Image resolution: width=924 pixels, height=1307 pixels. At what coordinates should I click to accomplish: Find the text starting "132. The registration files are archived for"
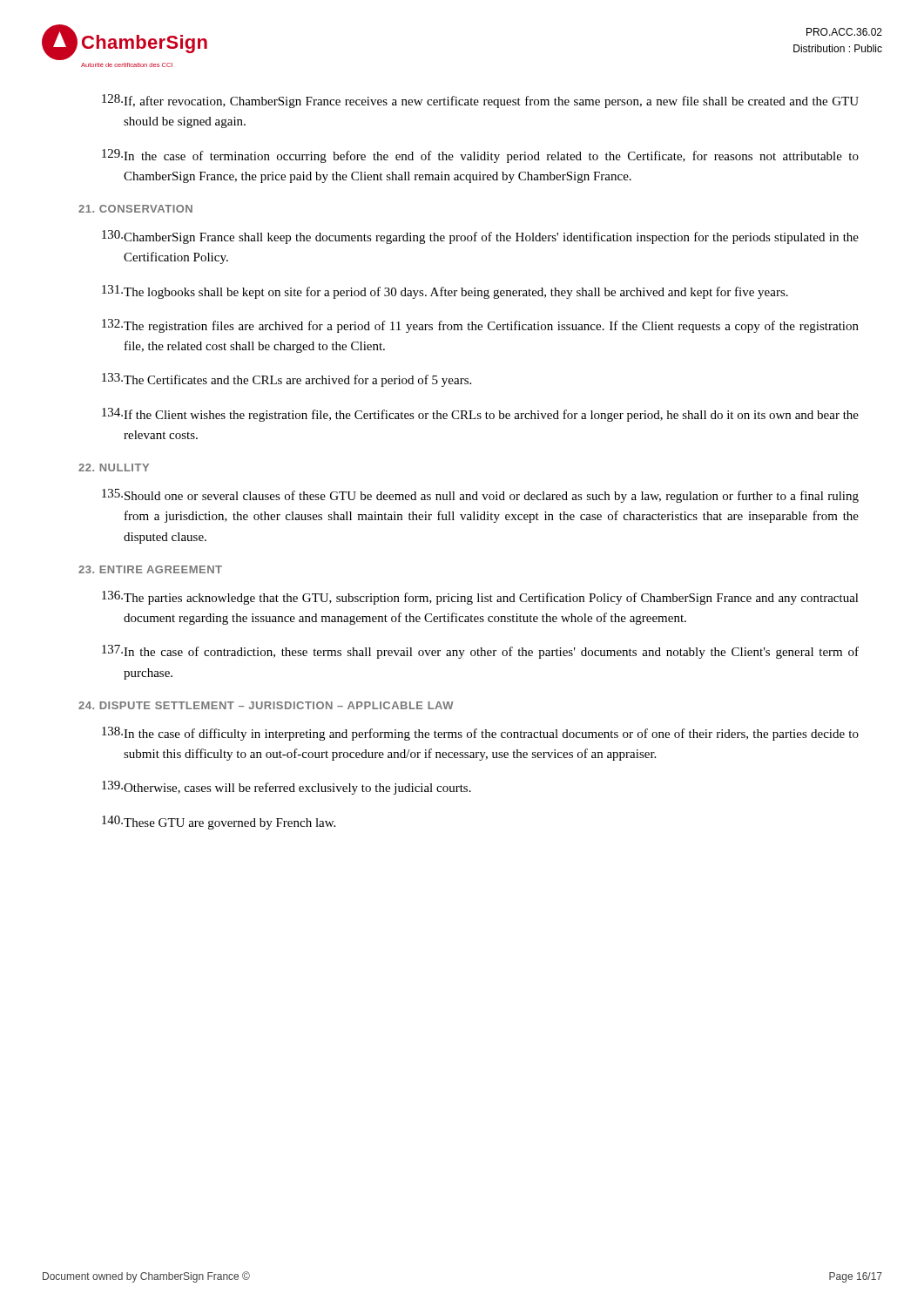(x=469, y=336)
